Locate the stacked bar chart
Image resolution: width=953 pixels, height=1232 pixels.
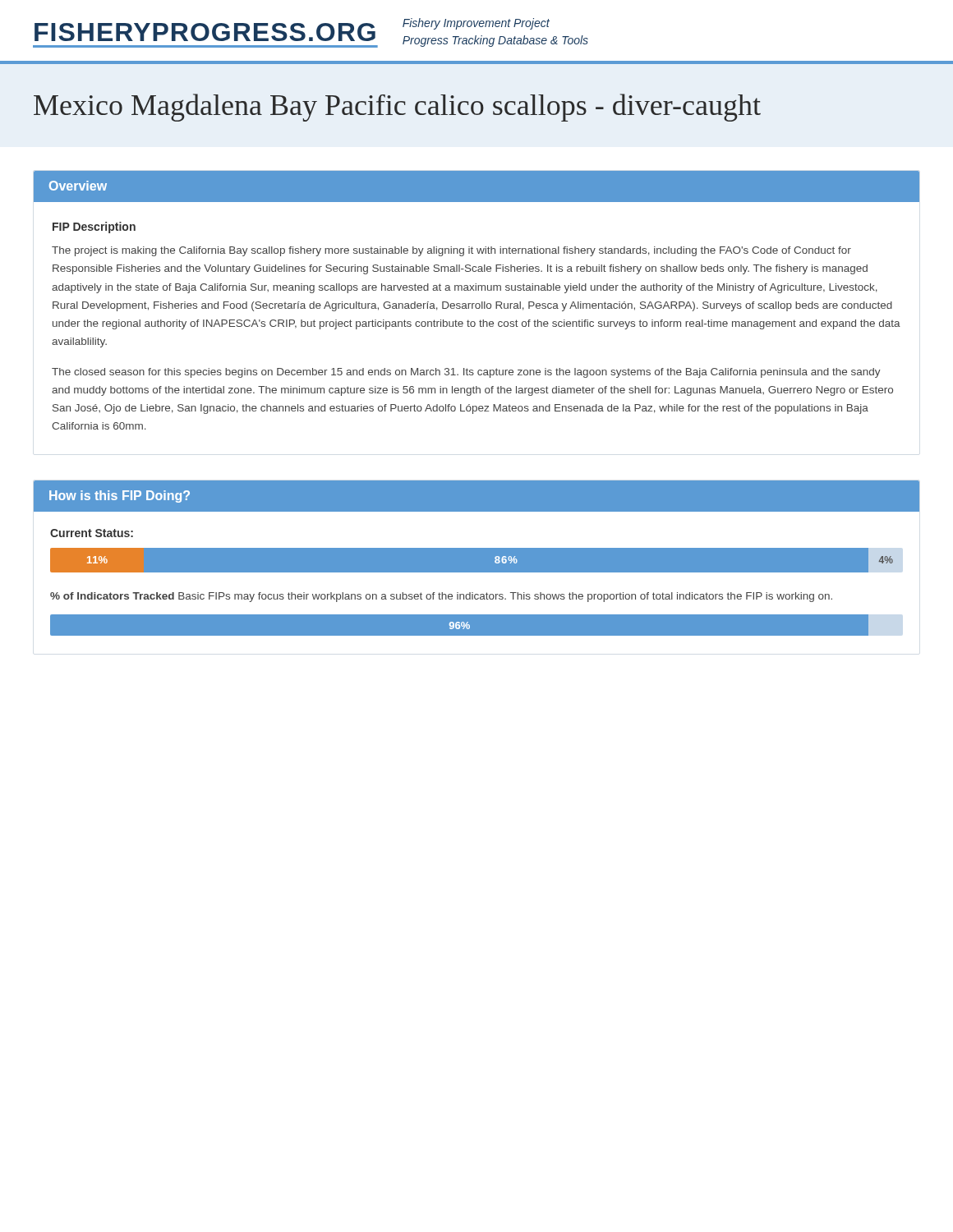pyautogui.click(x=476, y=560)
